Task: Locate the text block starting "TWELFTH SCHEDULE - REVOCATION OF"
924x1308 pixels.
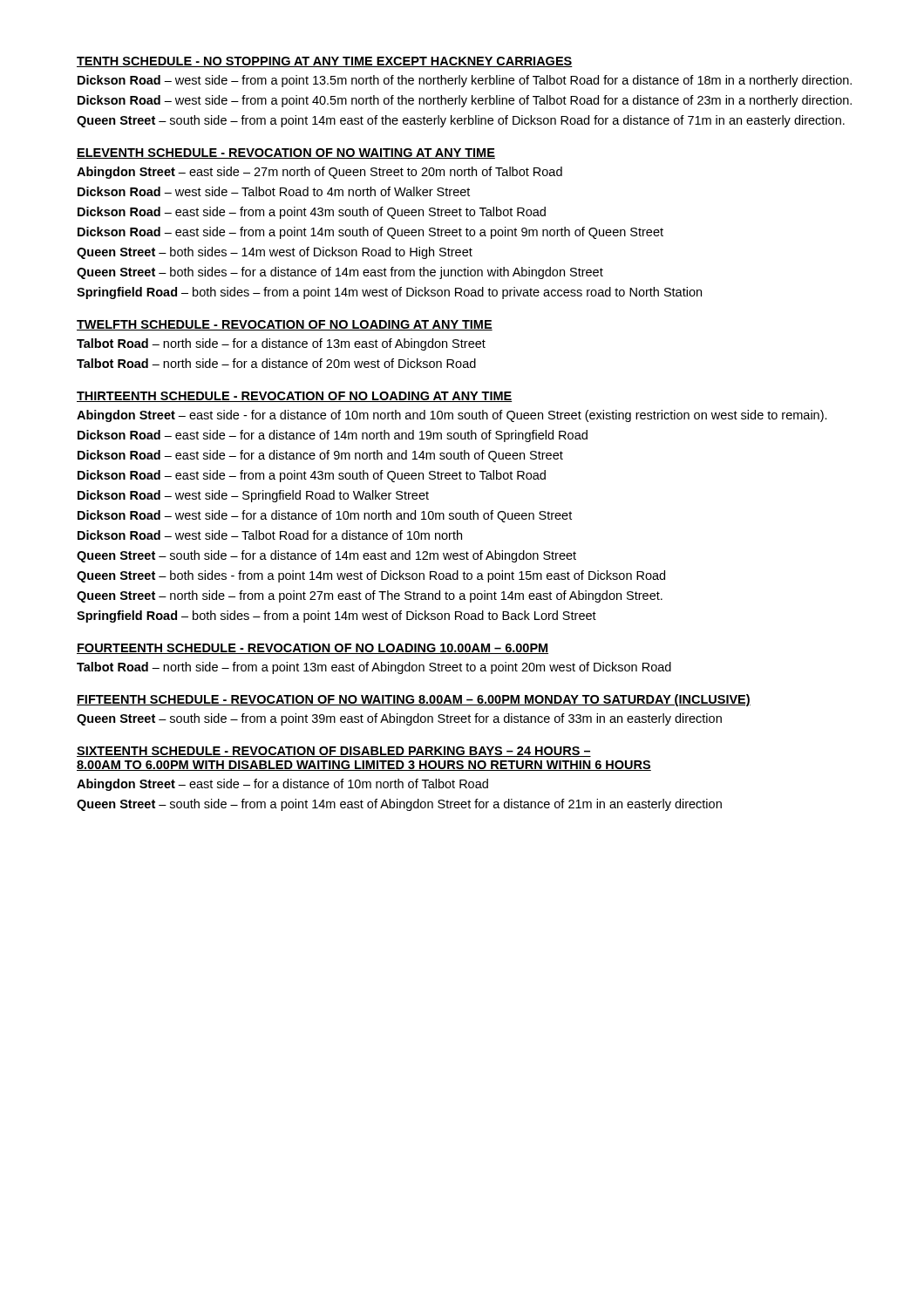Action: [x=284, y=325]
